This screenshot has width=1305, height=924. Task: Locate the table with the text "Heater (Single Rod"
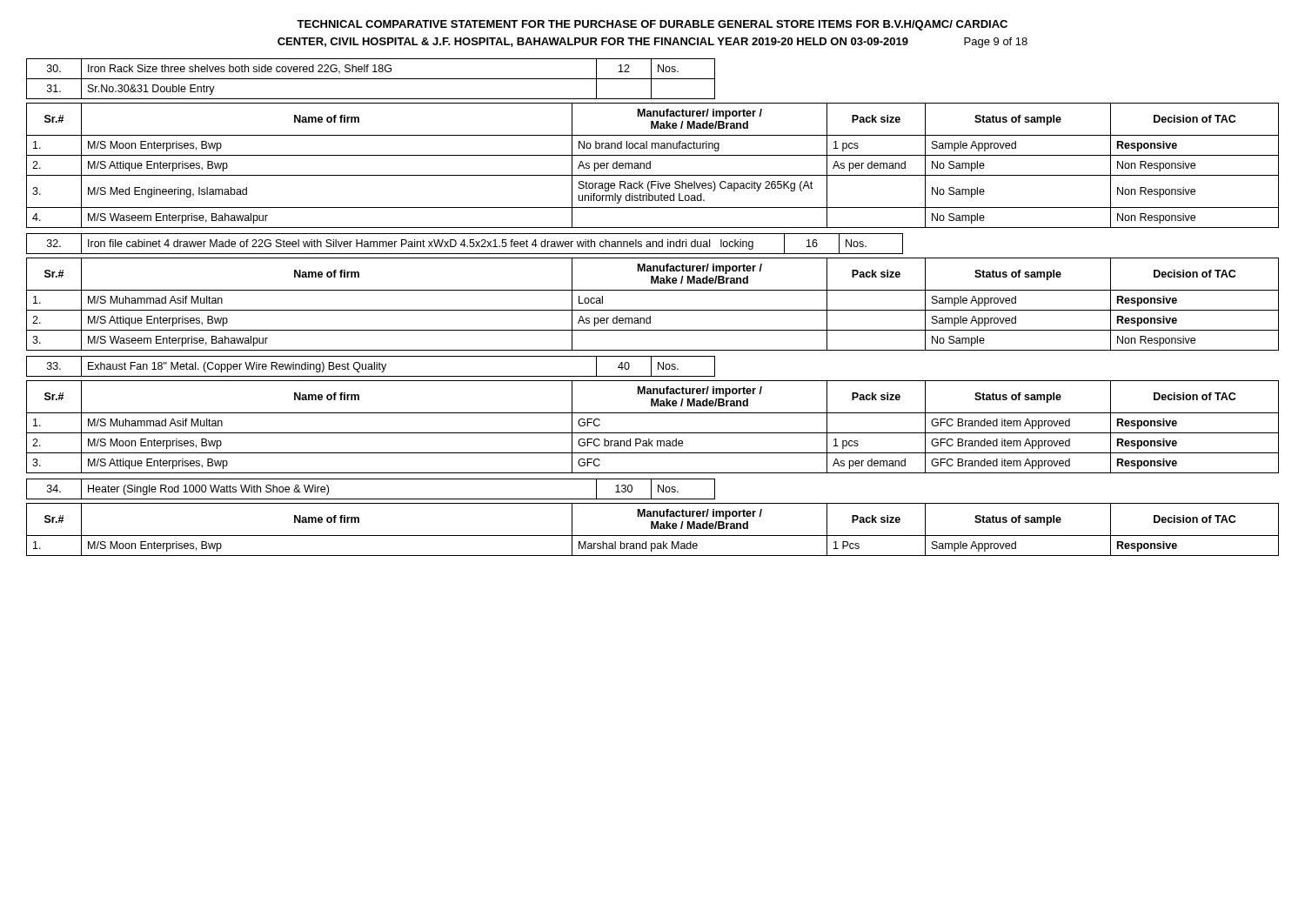pos(652,489)
